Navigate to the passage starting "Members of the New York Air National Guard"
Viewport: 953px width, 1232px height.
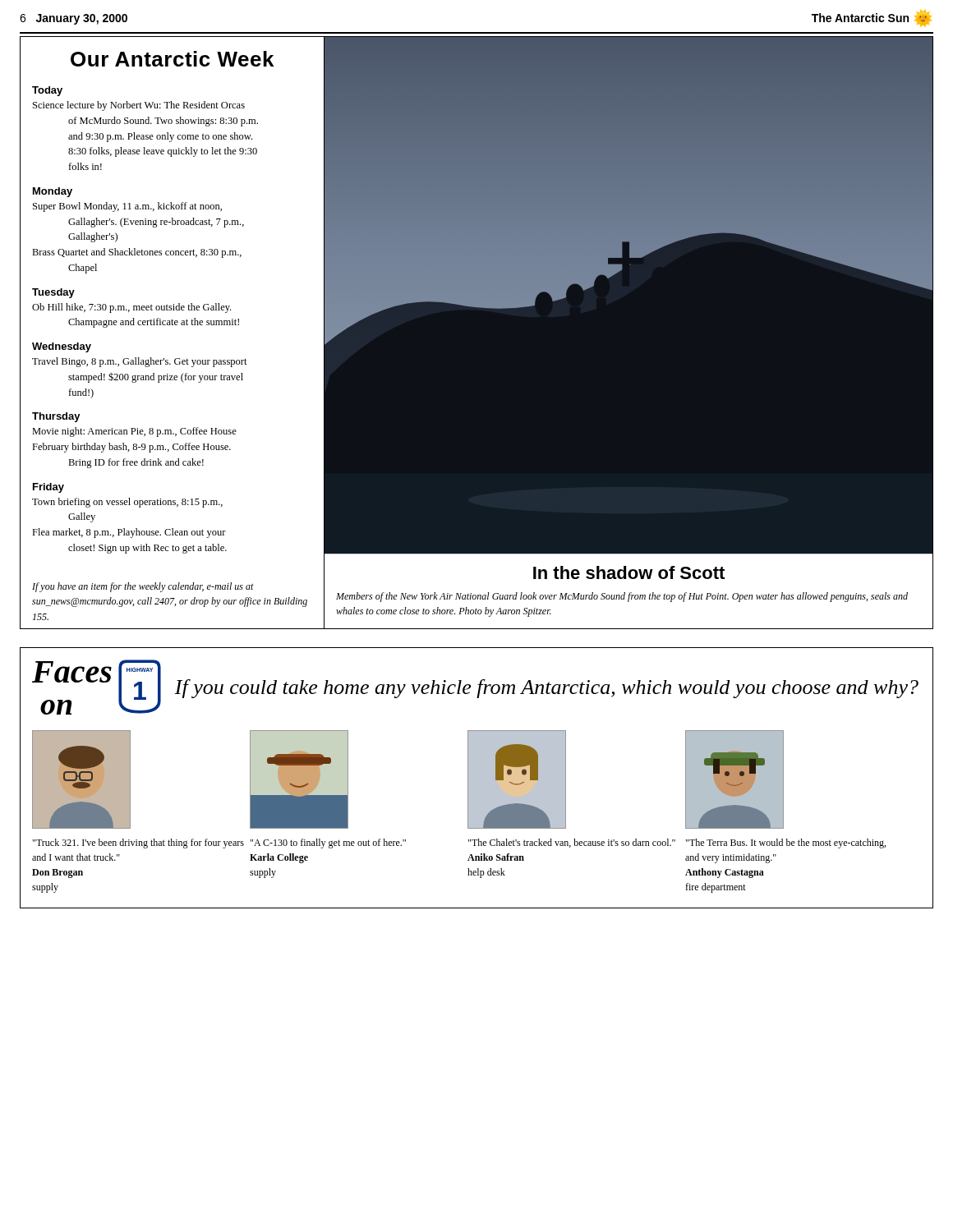tap(622, 604)
